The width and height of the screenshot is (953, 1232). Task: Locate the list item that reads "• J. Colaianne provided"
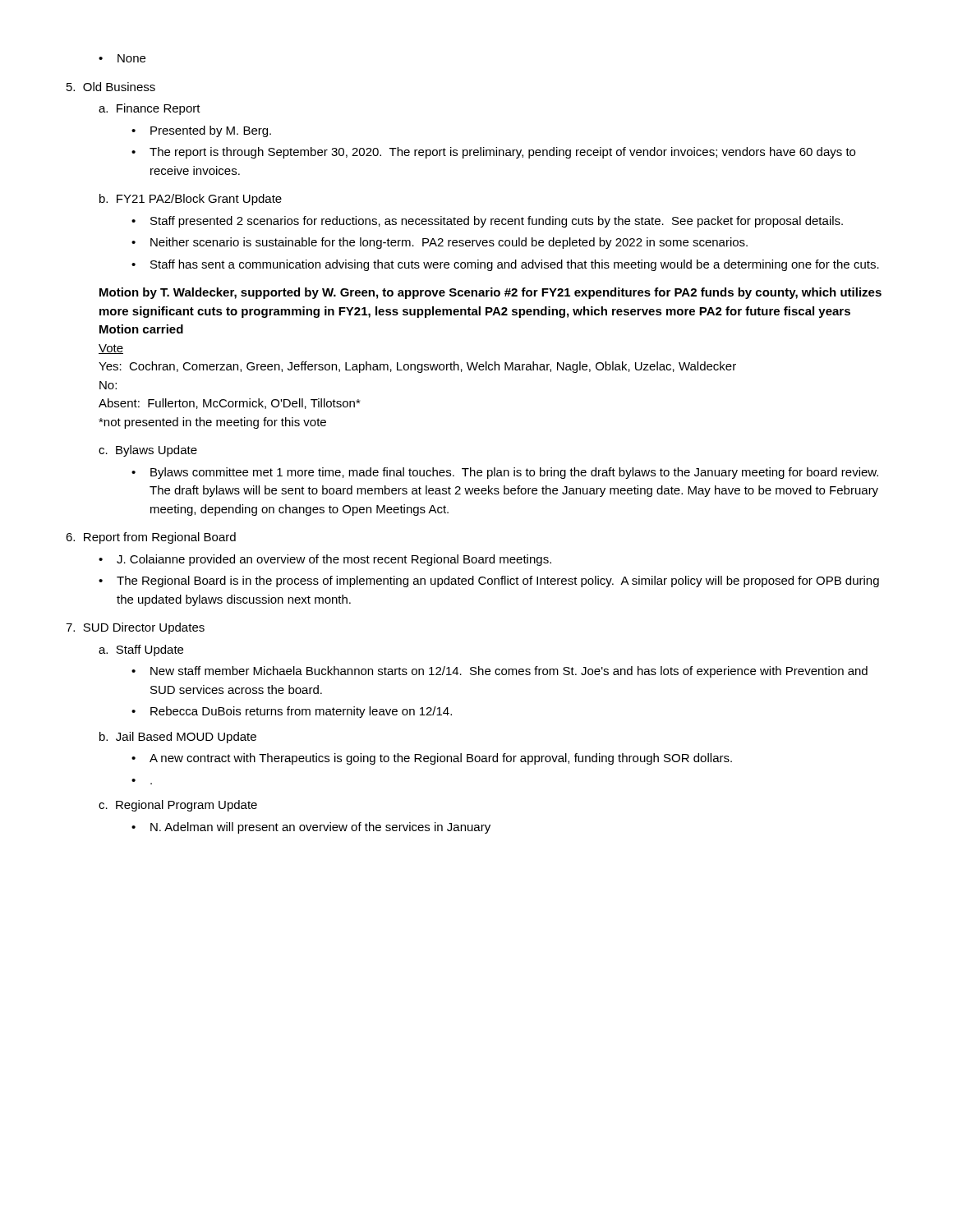point(493,559)
